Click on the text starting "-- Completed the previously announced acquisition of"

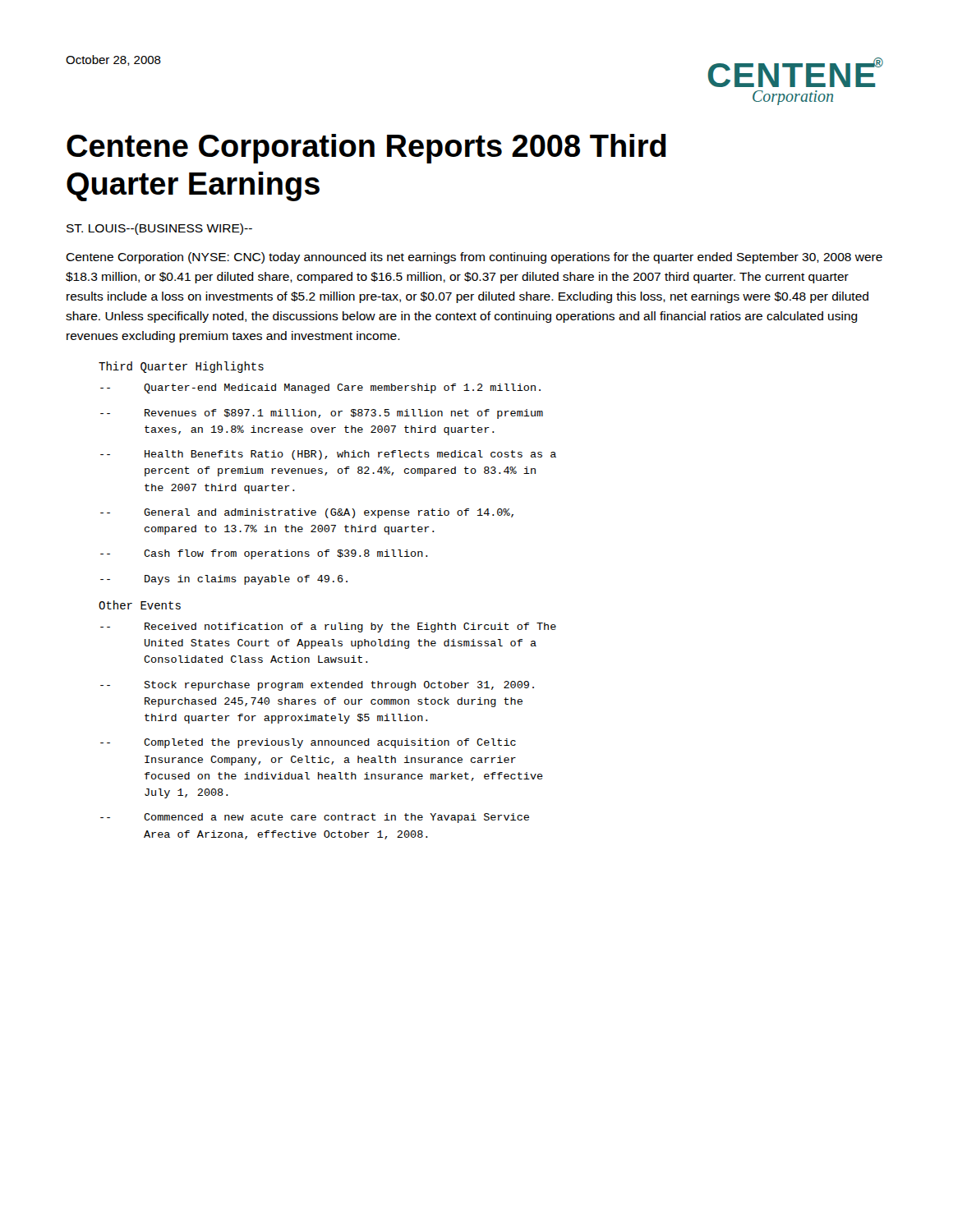[x=476, y=769]
